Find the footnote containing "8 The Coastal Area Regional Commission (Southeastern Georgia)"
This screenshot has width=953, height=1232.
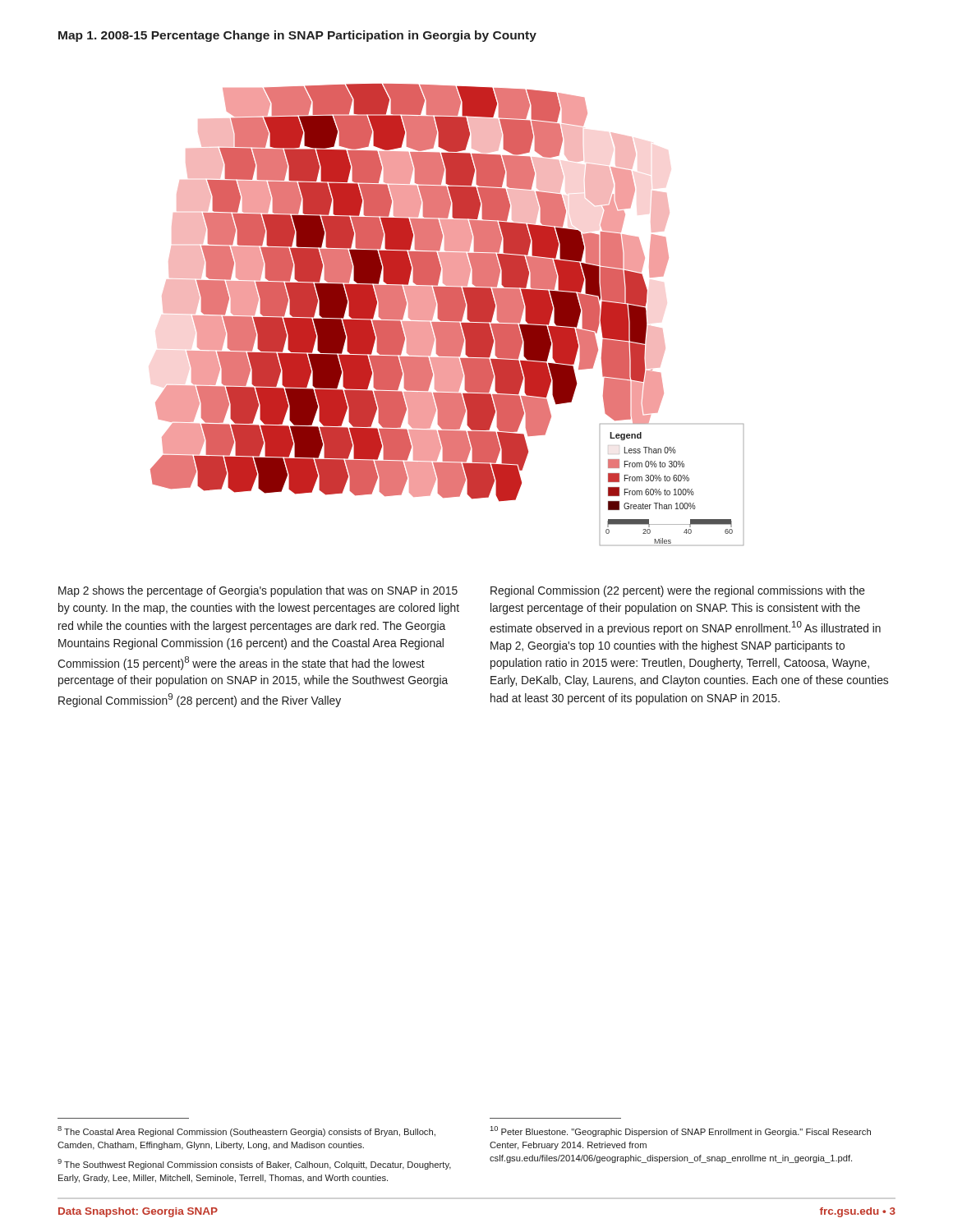(x=247, y=1137)
